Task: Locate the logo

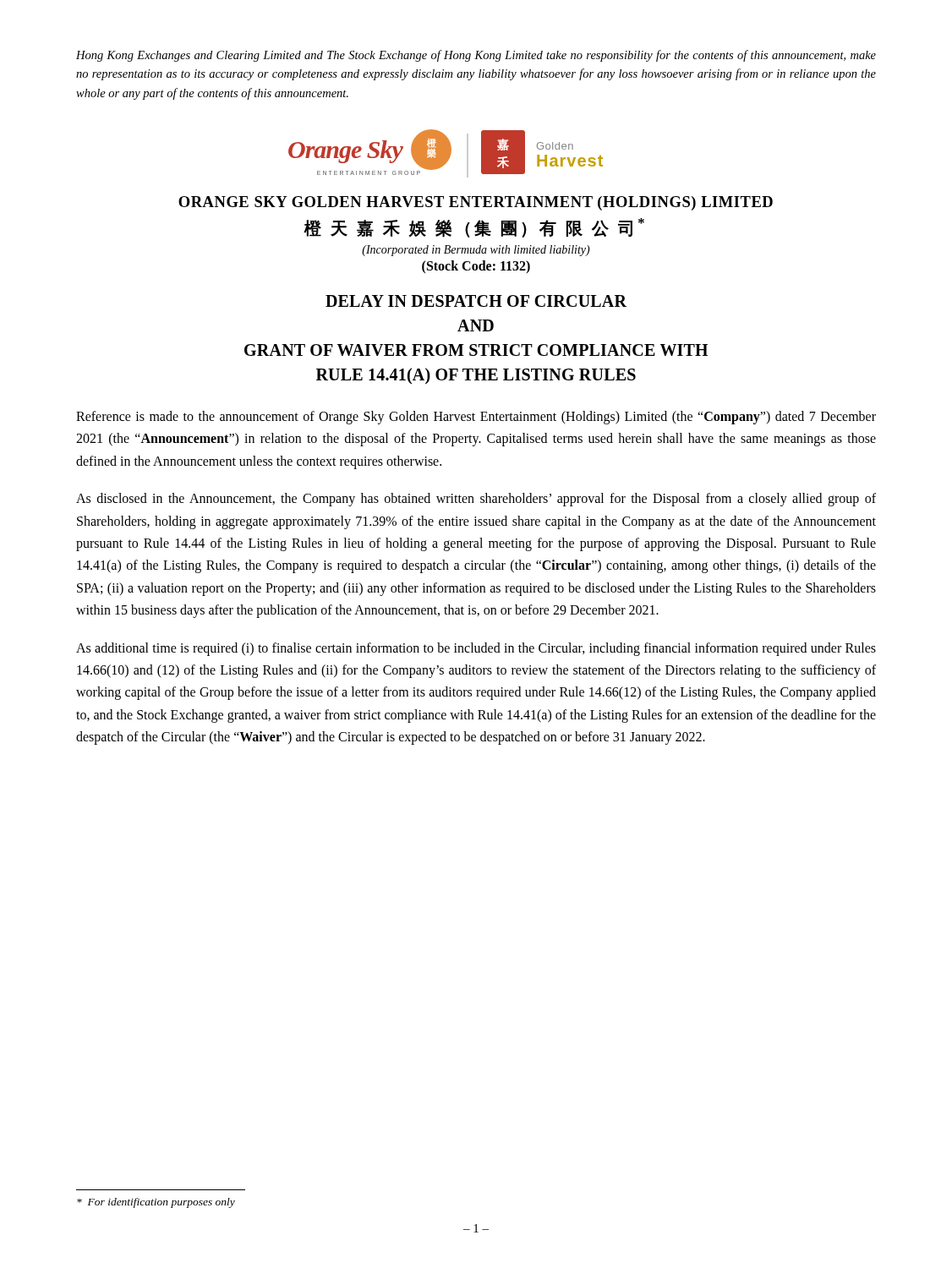Action: pyautogui.click(x=476, y=156)
